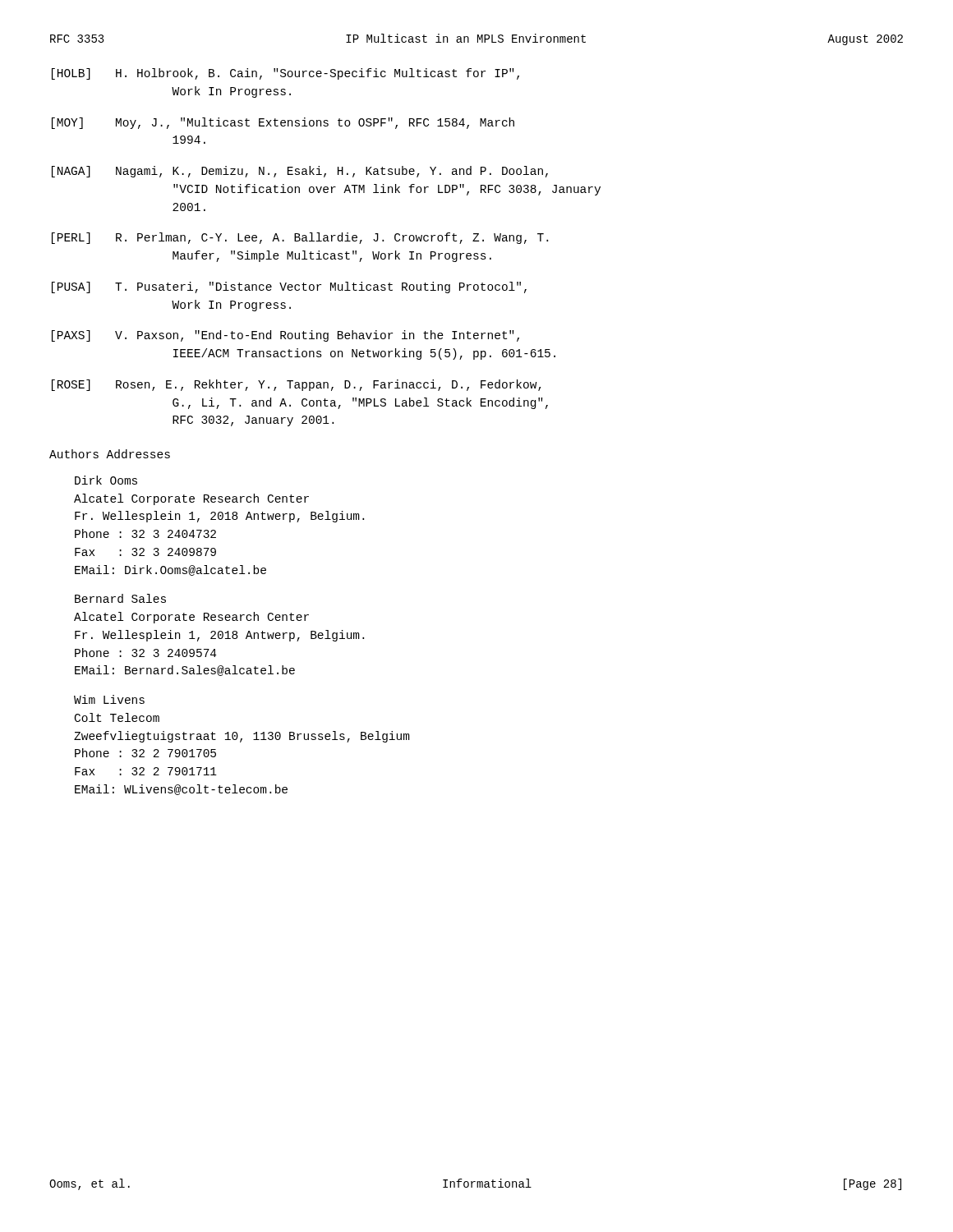Image resolution: width=953 pixels, height=1232 pixels.
Task: Select the list item that says "[HOLB] H. Holbrook, B. Cain,"
Action: (476, 84)
